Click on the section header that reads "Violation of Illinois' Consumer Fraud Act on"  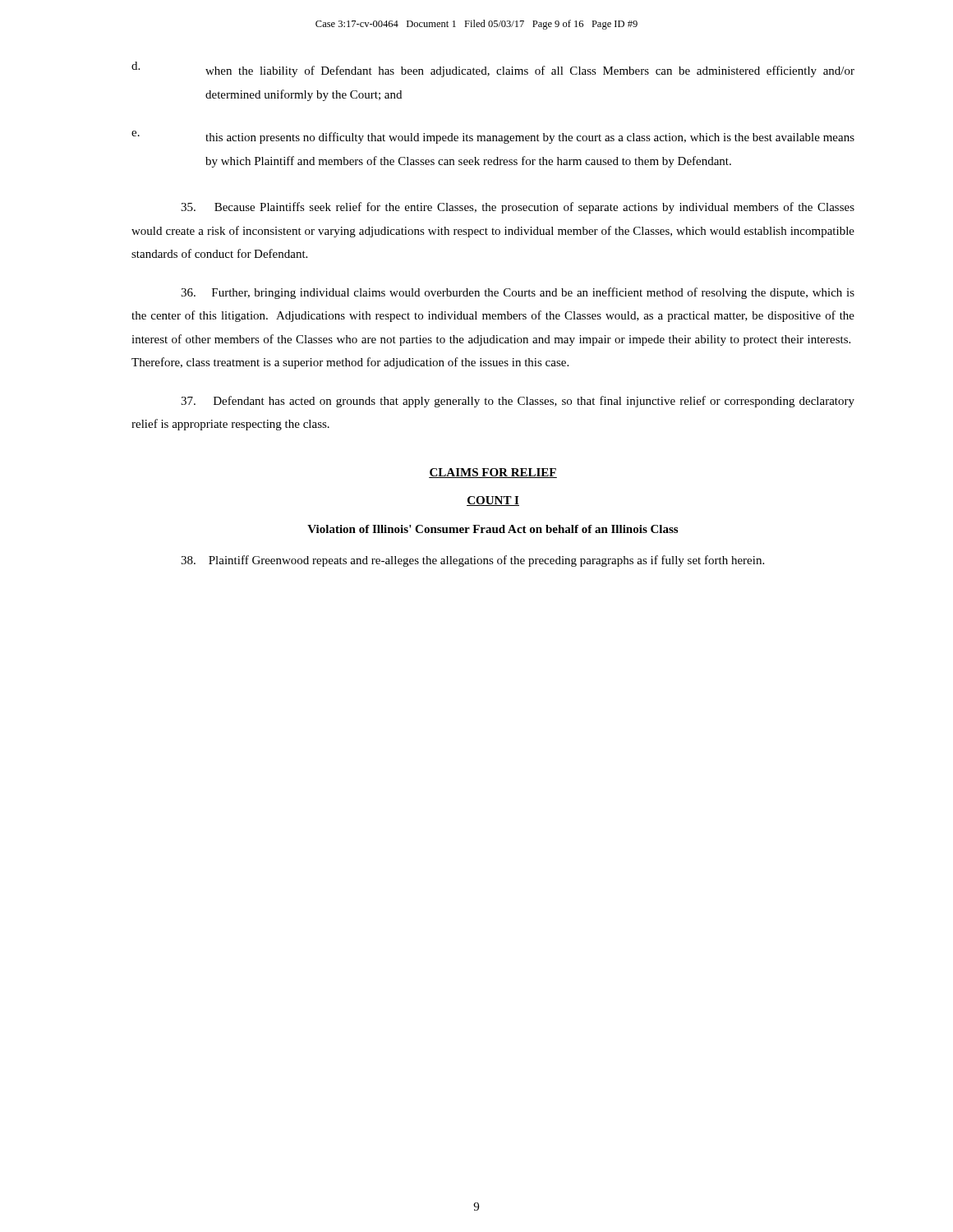coord(493,529)
